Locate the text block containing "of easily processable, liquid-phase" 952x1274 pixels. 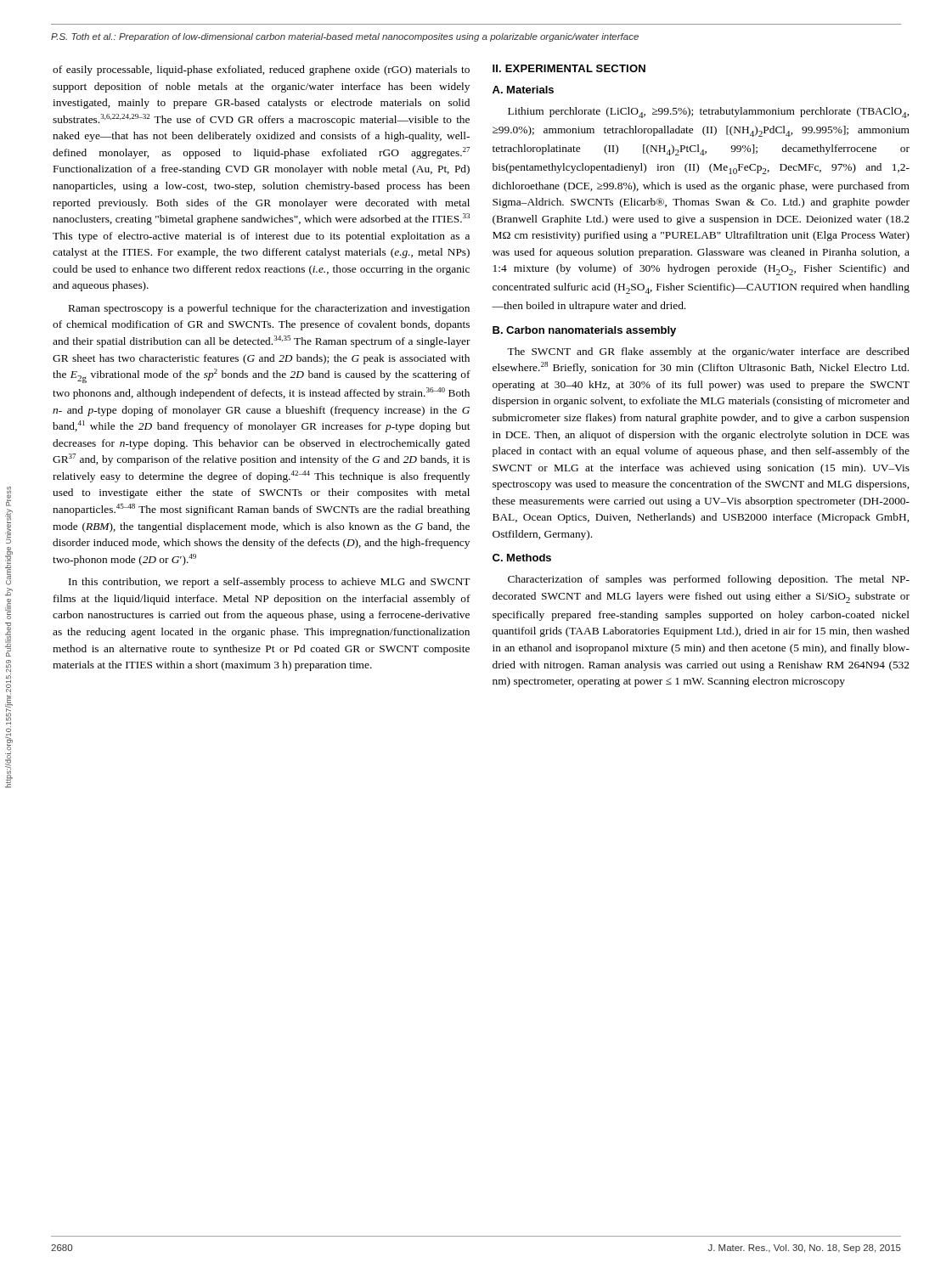[x=261, y=177]
